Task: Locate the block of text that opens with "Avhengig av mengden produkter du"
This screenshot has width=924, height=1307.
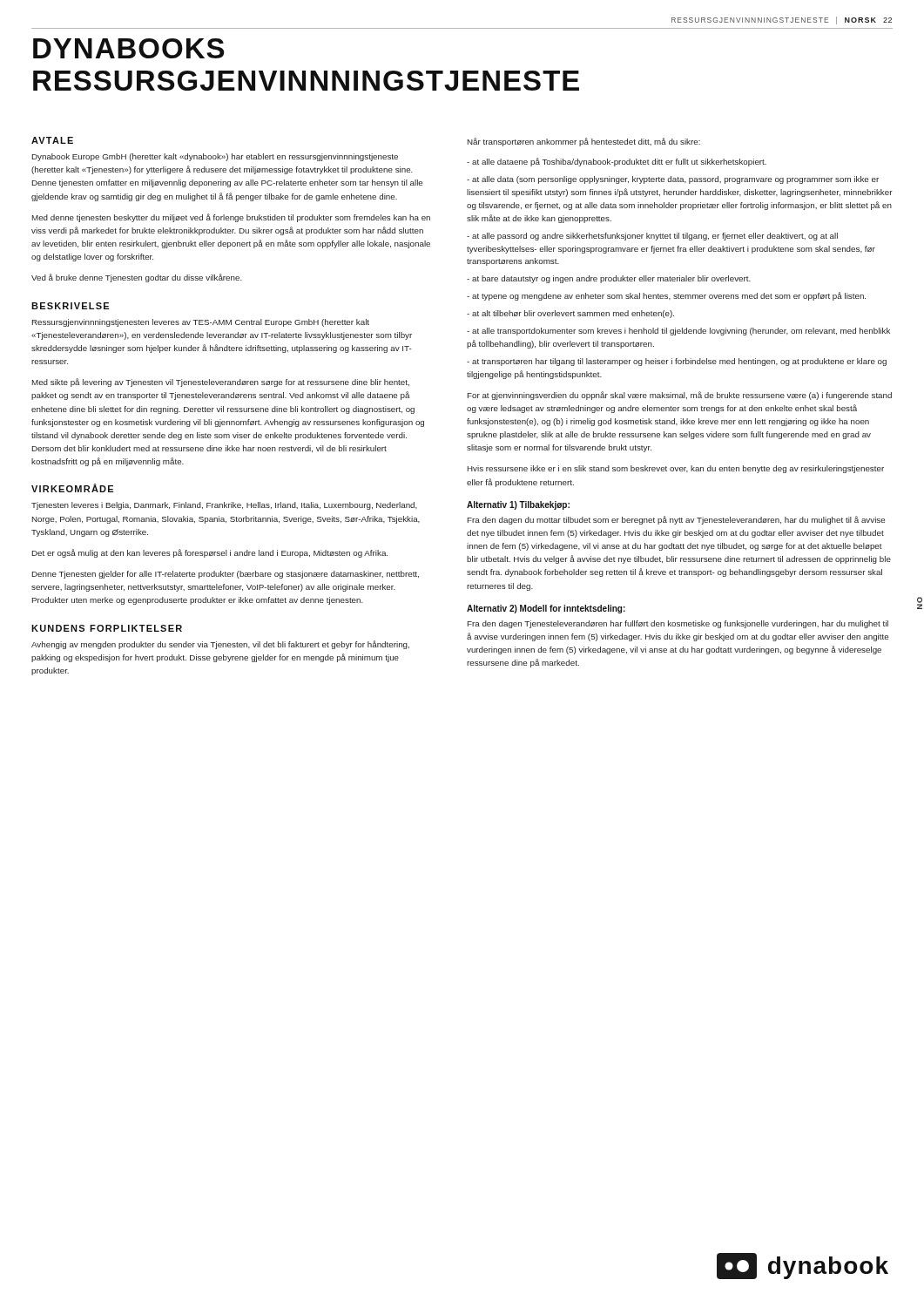Action: click(232, 657)
